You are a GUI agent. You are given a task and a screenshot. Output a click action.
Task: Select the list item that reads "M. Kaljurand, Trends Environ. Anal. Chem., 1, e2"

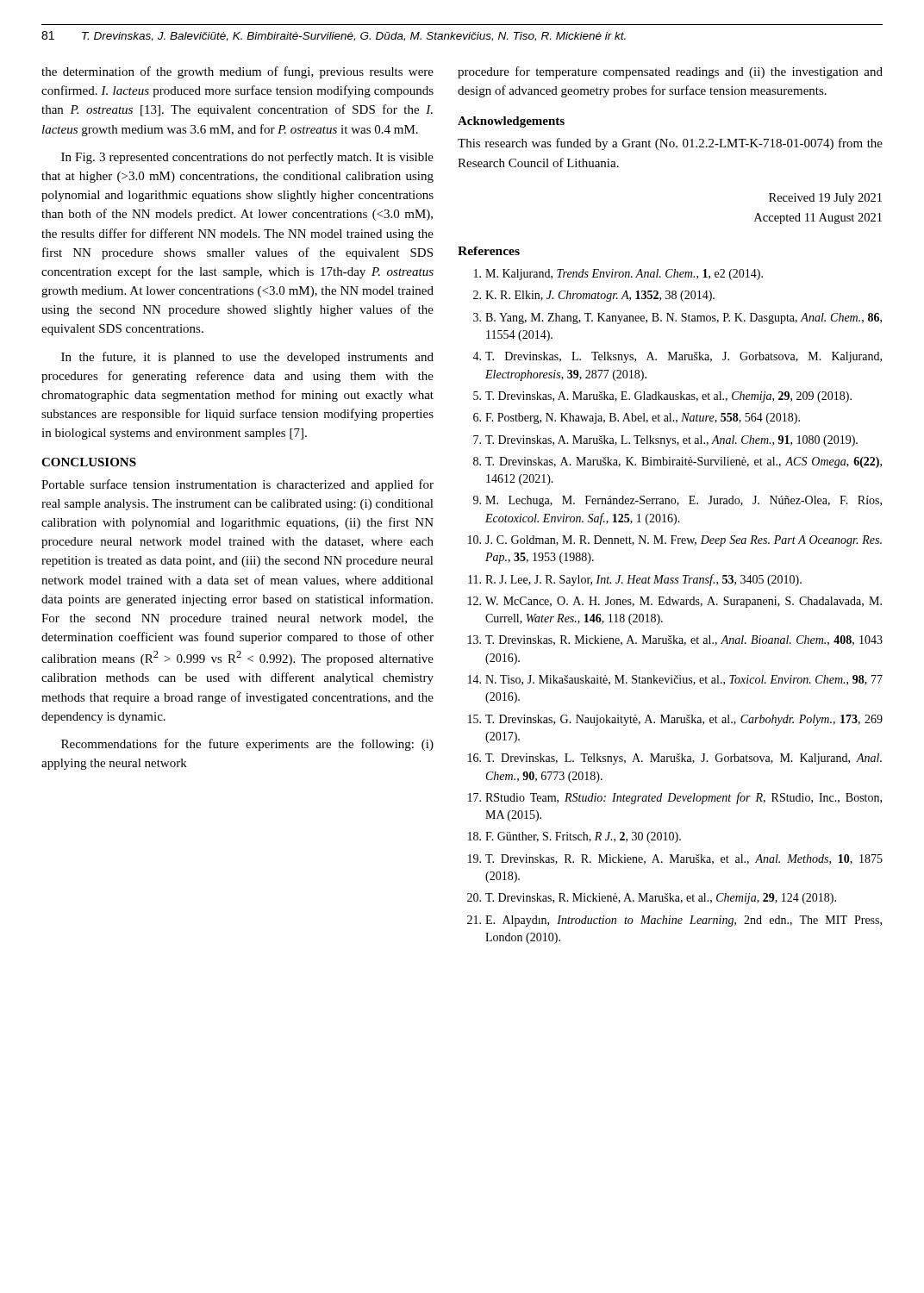click(670, 274)
